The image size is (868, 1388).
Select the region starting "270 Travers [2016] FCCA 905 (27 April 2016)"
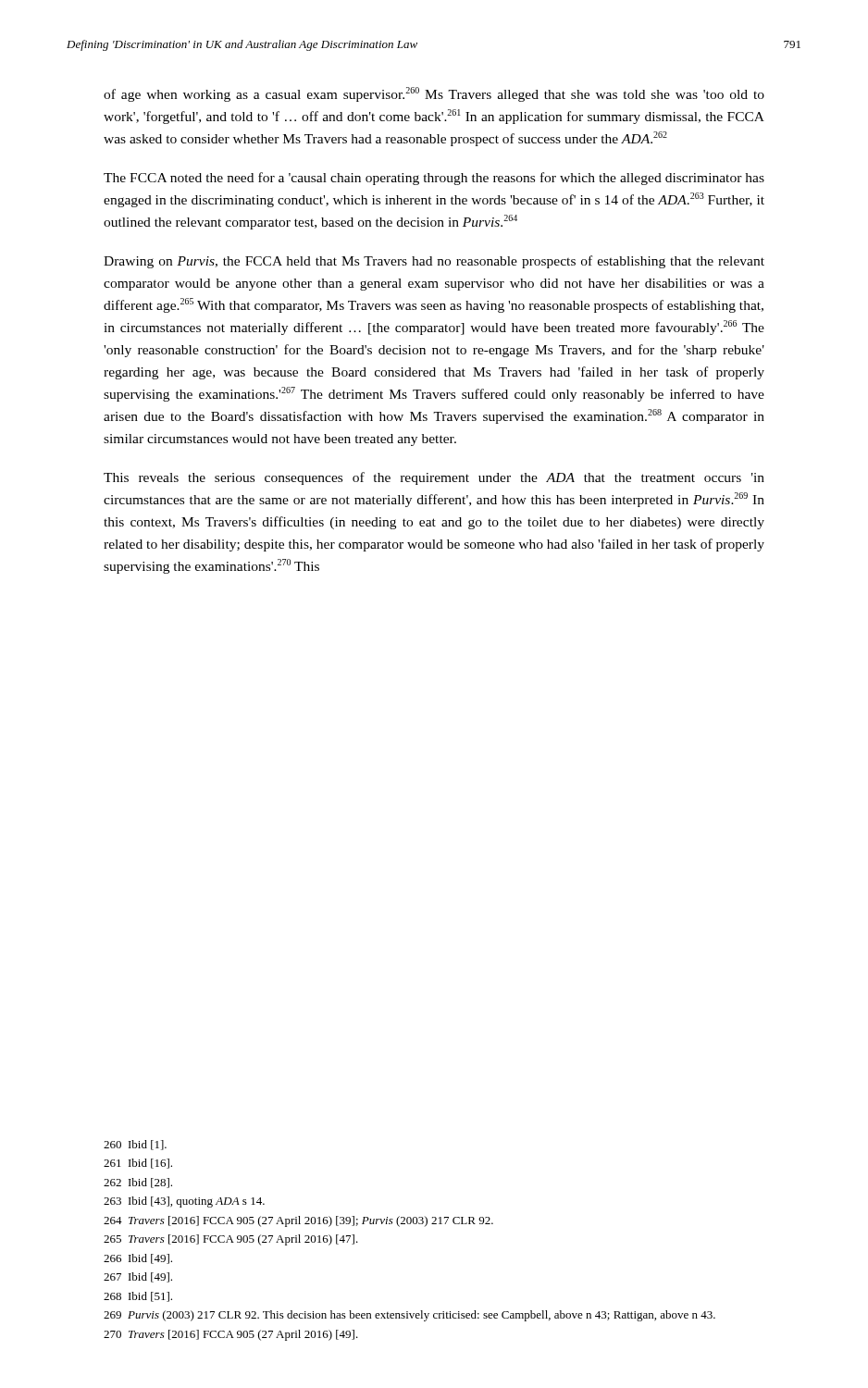pos(231,1333)
